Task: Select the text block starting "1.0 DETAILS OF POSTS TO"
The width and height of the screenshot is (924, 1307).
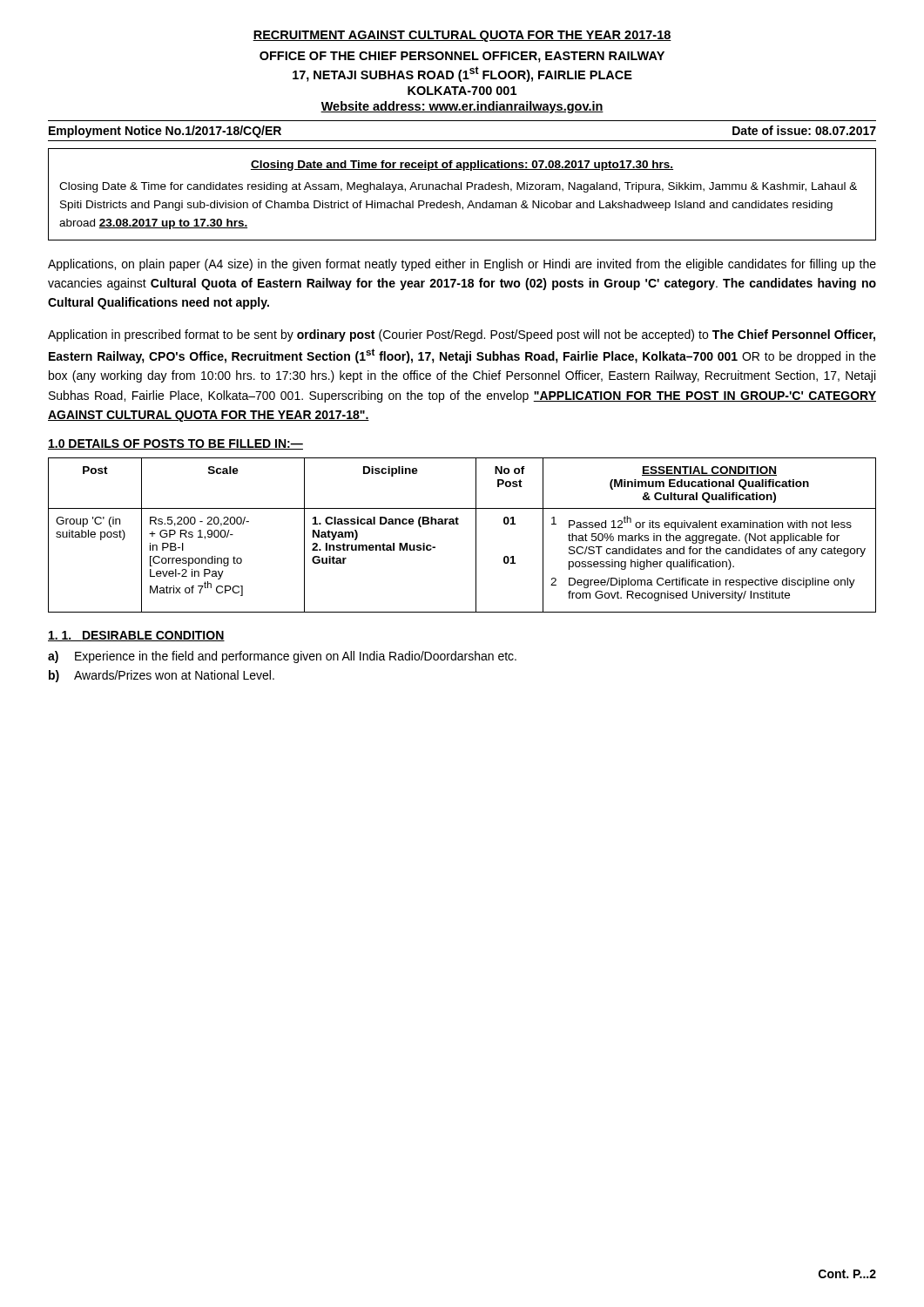Action: [175, 444]
